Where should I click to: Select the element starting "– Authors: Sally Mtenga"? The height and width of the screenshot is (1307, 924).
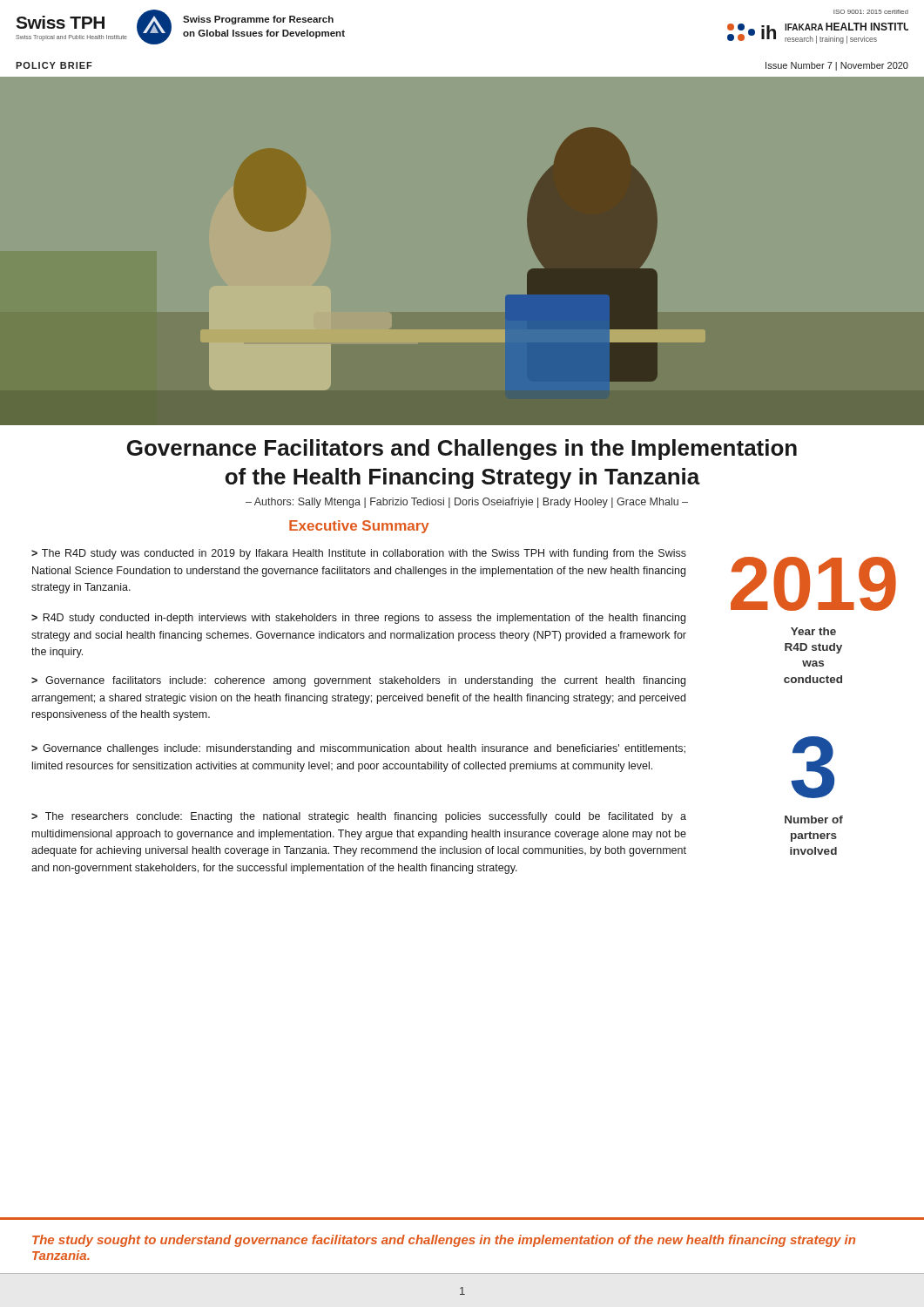pos(467,502)
